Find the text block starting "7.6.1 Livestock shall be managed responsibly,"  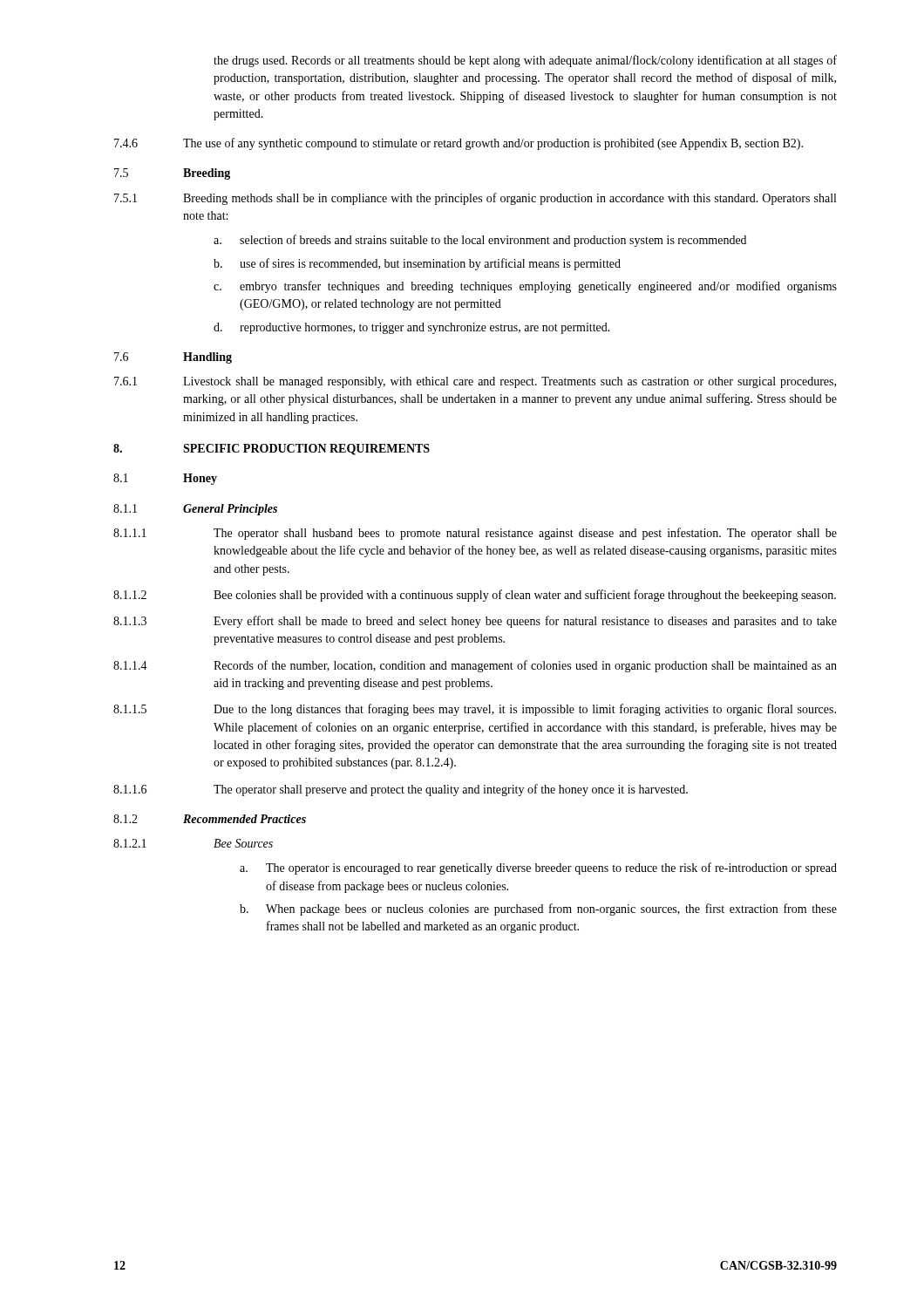pyautogui.click(x=475, y=400)
